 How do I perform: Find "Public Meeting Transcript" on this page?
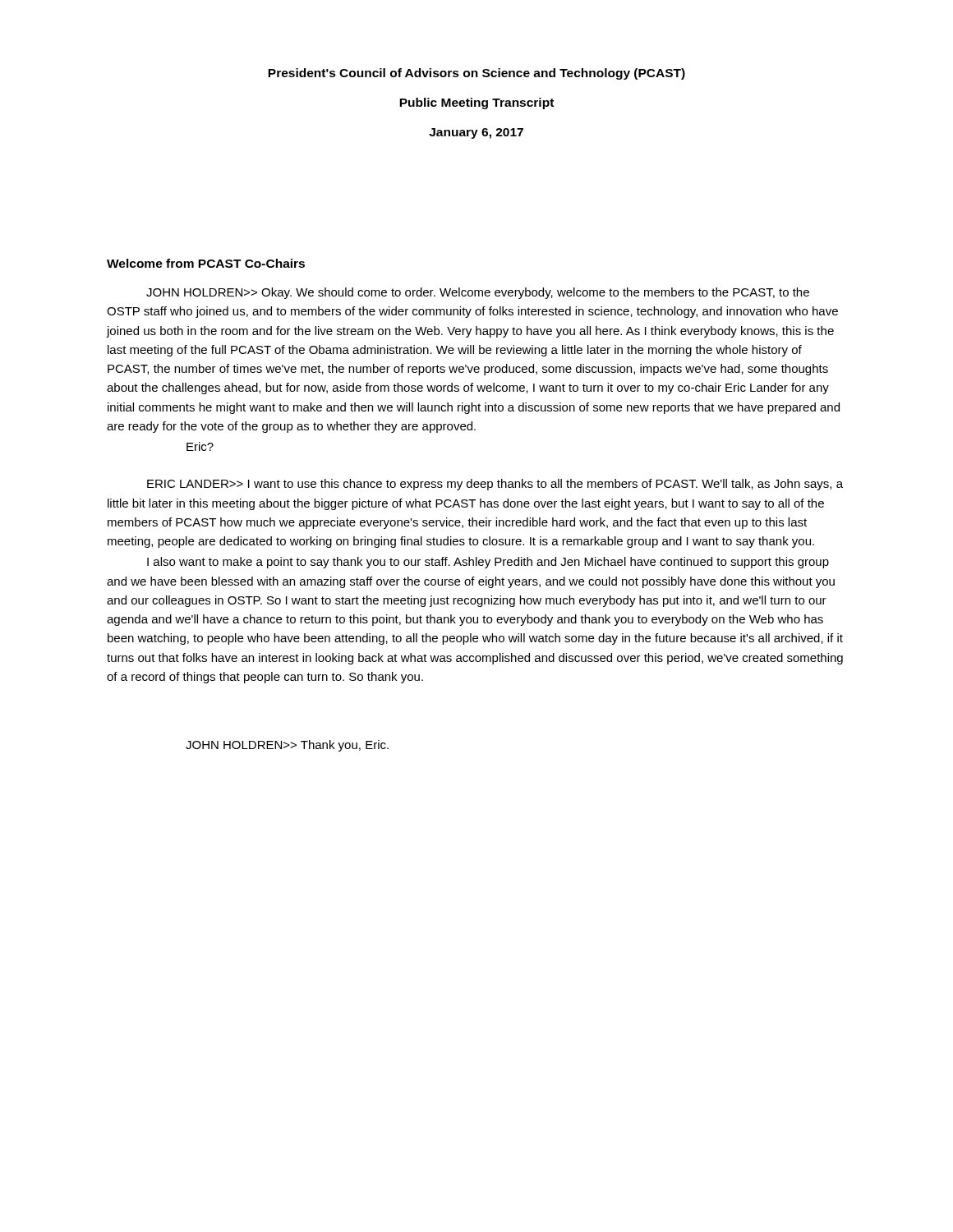tap(476, 103)
